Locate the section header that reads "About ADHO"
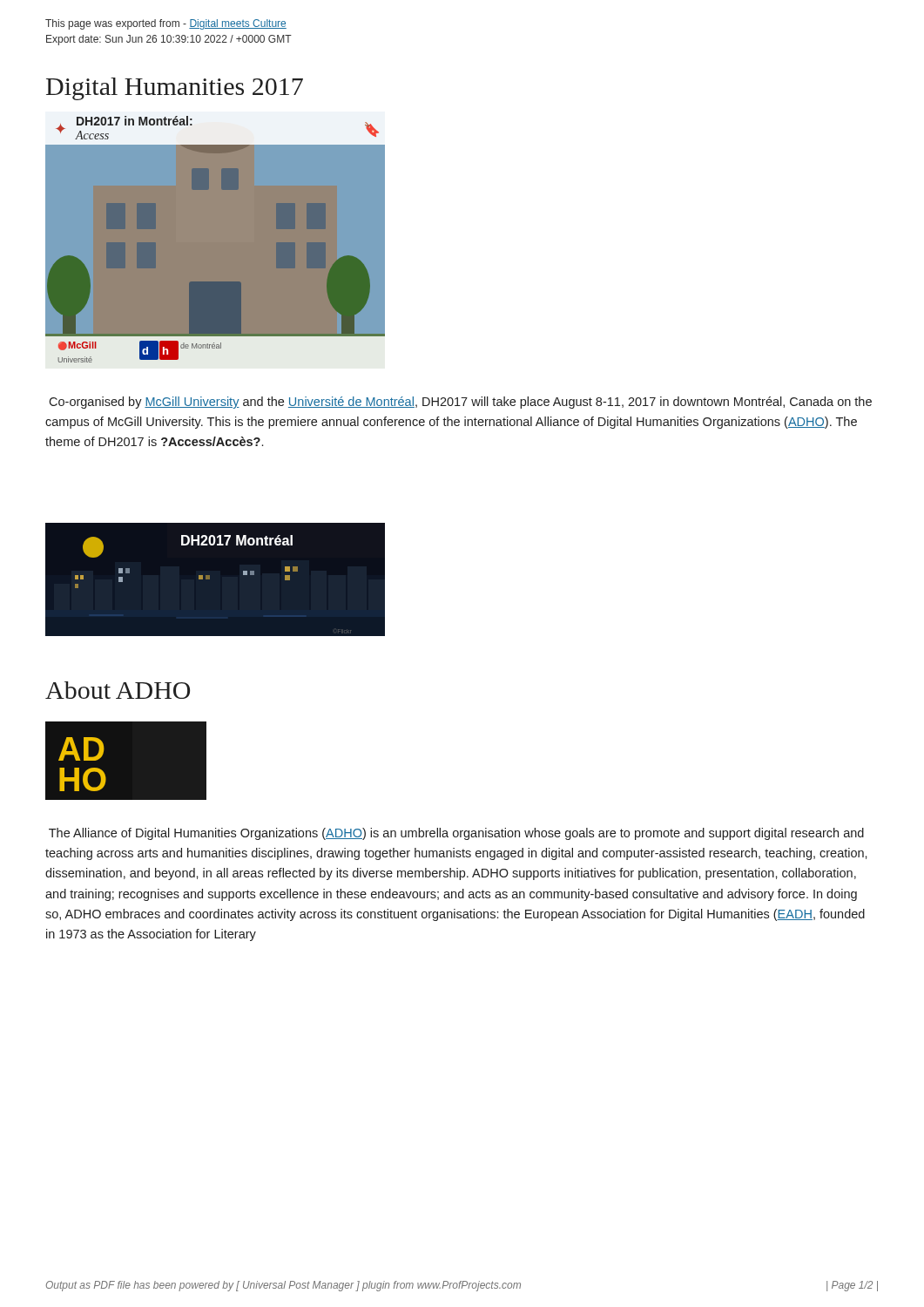 click(118, 690)
